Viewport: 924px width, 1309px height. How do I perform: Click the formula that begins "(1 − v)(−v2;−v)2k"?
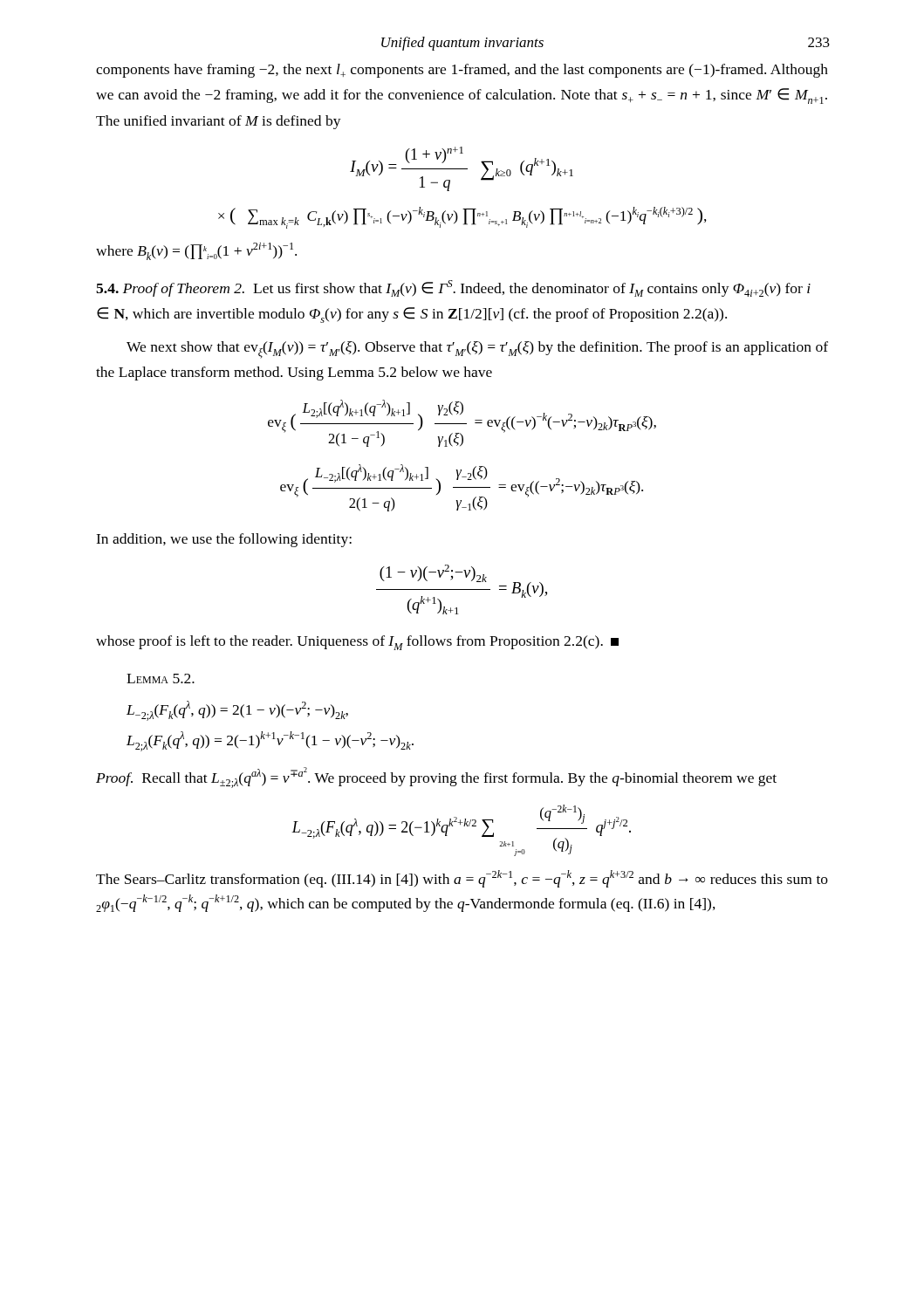(x=462, y=590)
